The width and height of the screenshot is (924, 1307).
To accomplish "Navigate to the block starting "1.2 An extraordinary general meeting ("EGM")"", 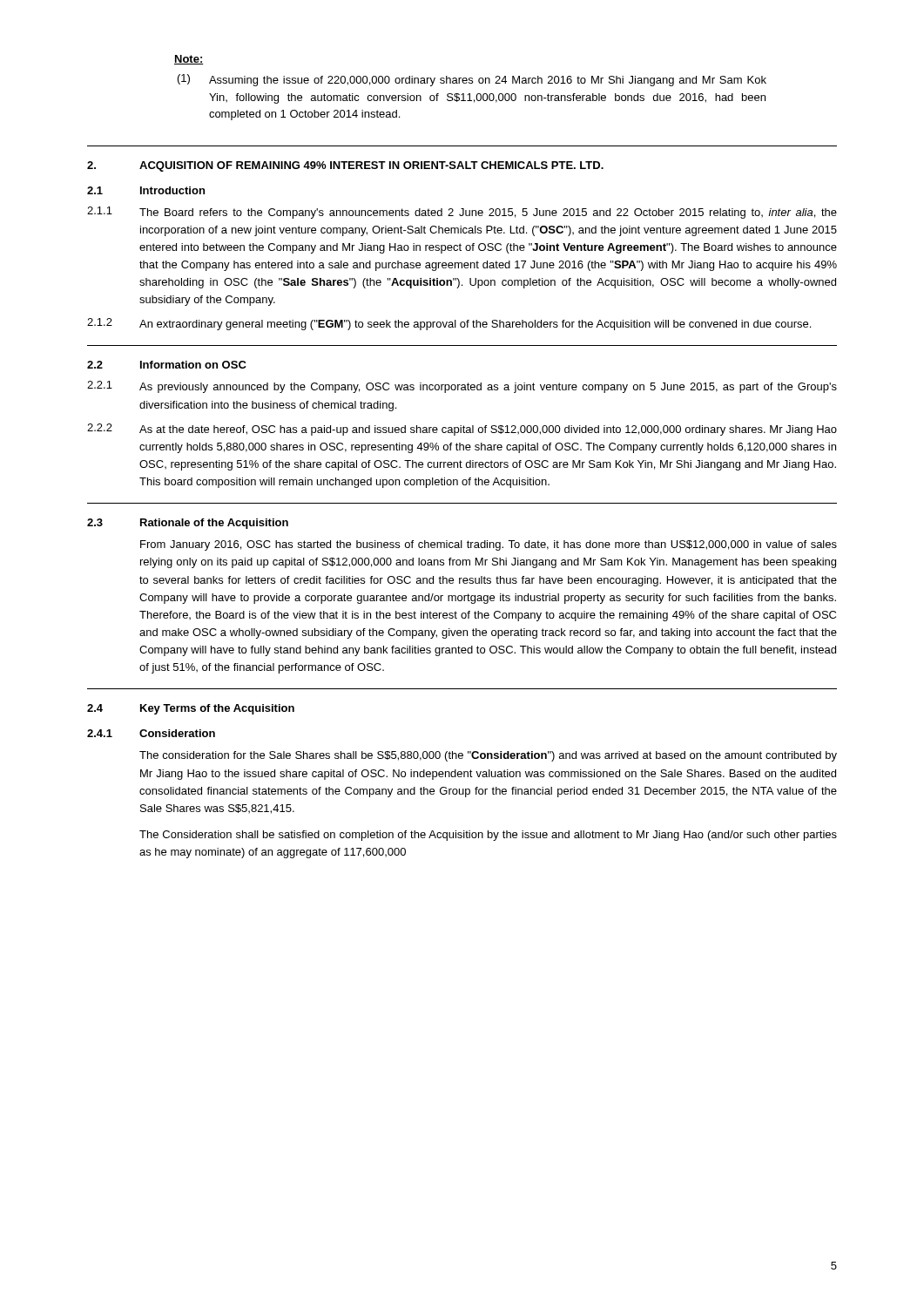I will click(x=462, y=325).
